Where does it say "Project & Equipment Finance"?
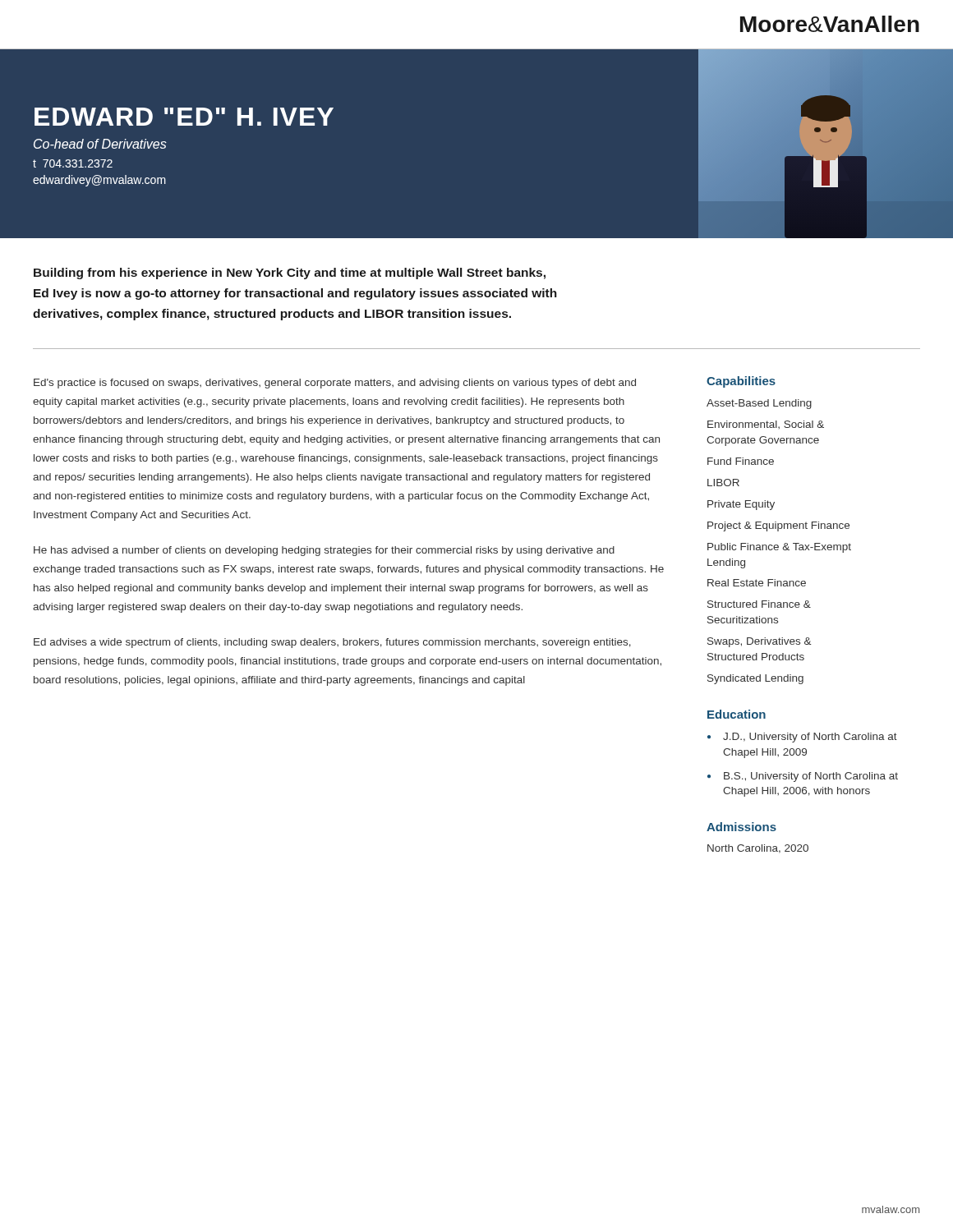 pos(778,525)
